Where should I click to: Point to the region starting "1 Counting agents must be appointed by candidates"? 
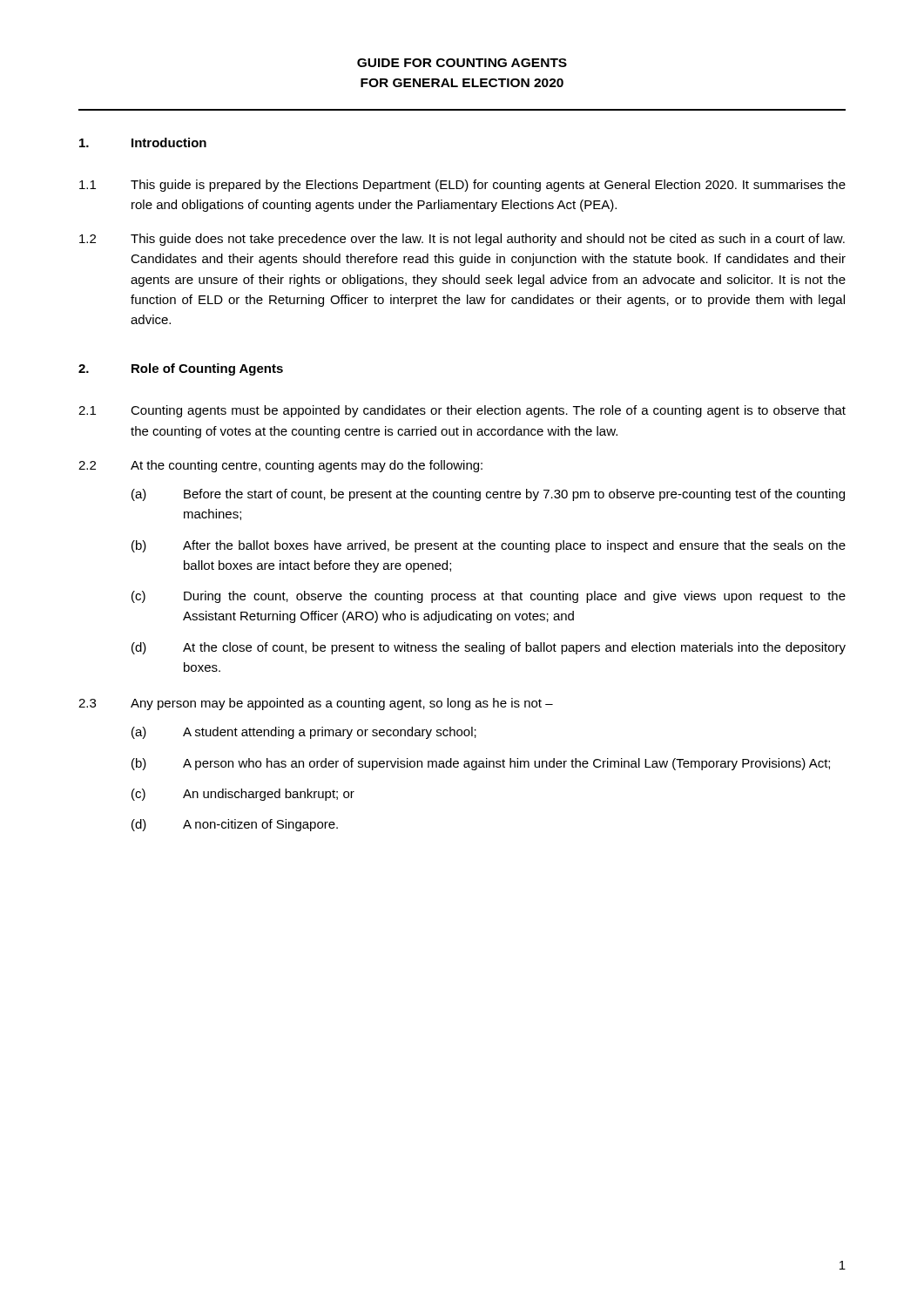pyautogui.click(x=462, y=420)
